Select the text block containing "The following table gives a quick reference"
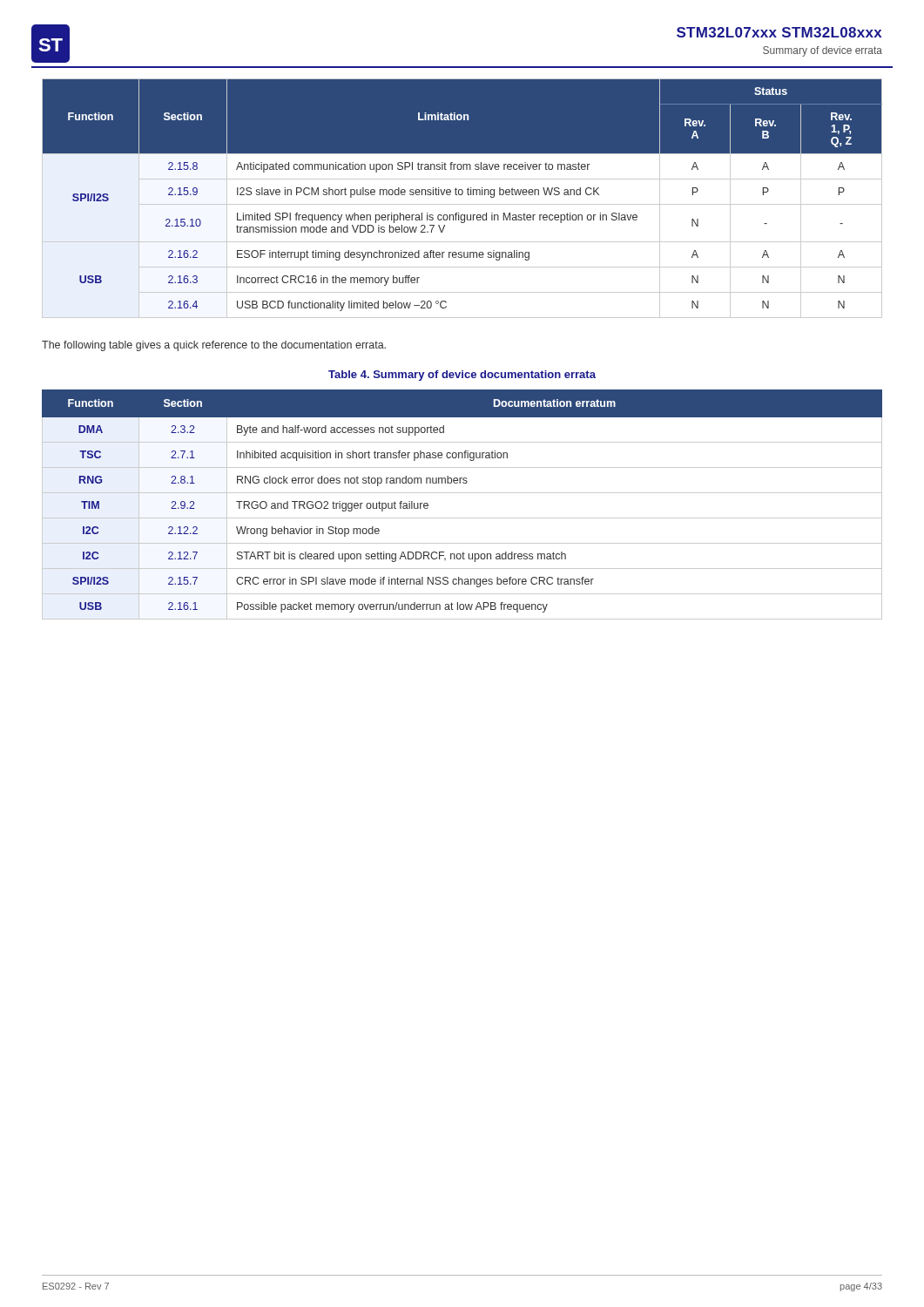 (x=214, y=345)
